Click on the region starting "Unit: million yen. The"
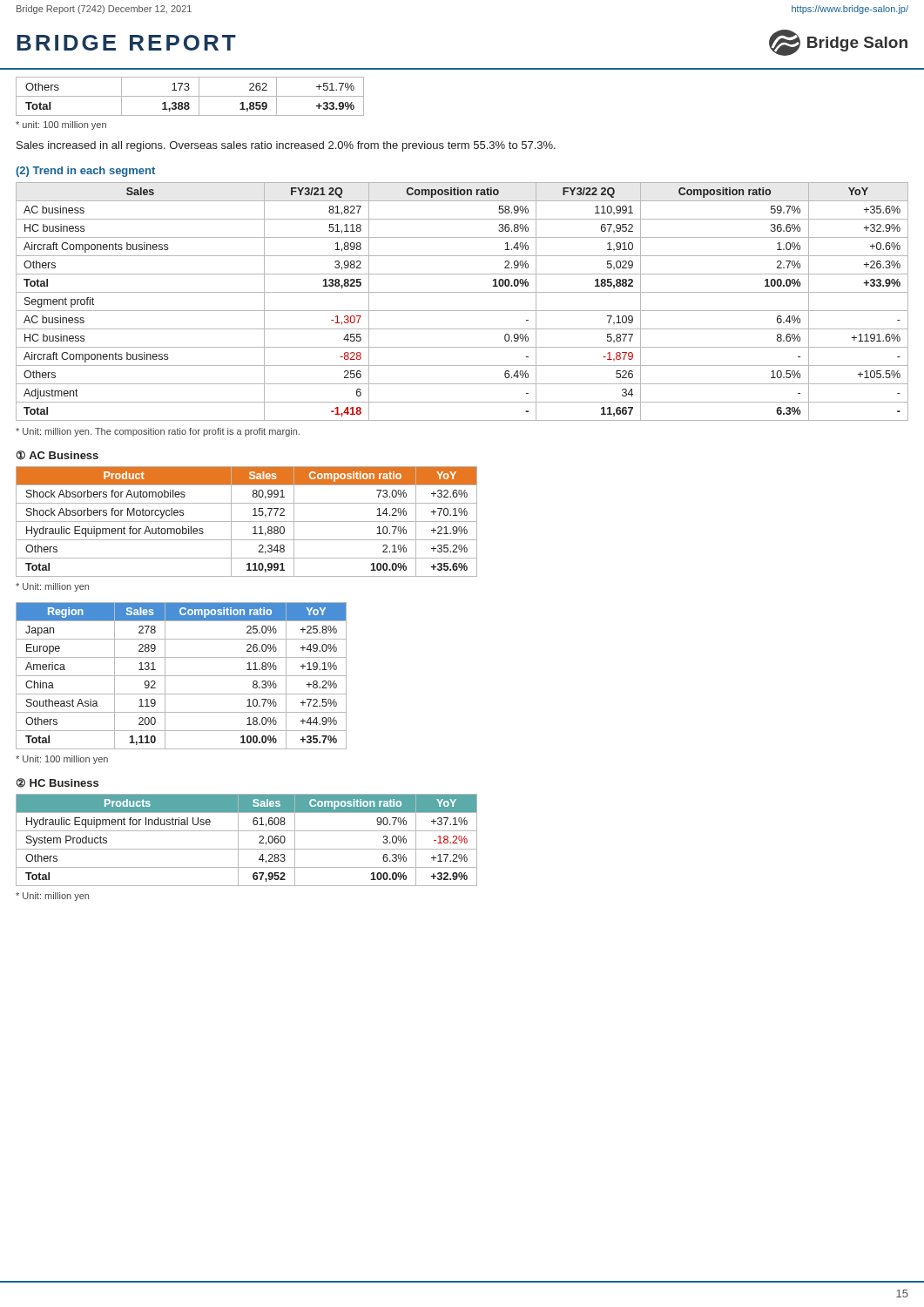 pyautogui.click(x=158, y=431)
